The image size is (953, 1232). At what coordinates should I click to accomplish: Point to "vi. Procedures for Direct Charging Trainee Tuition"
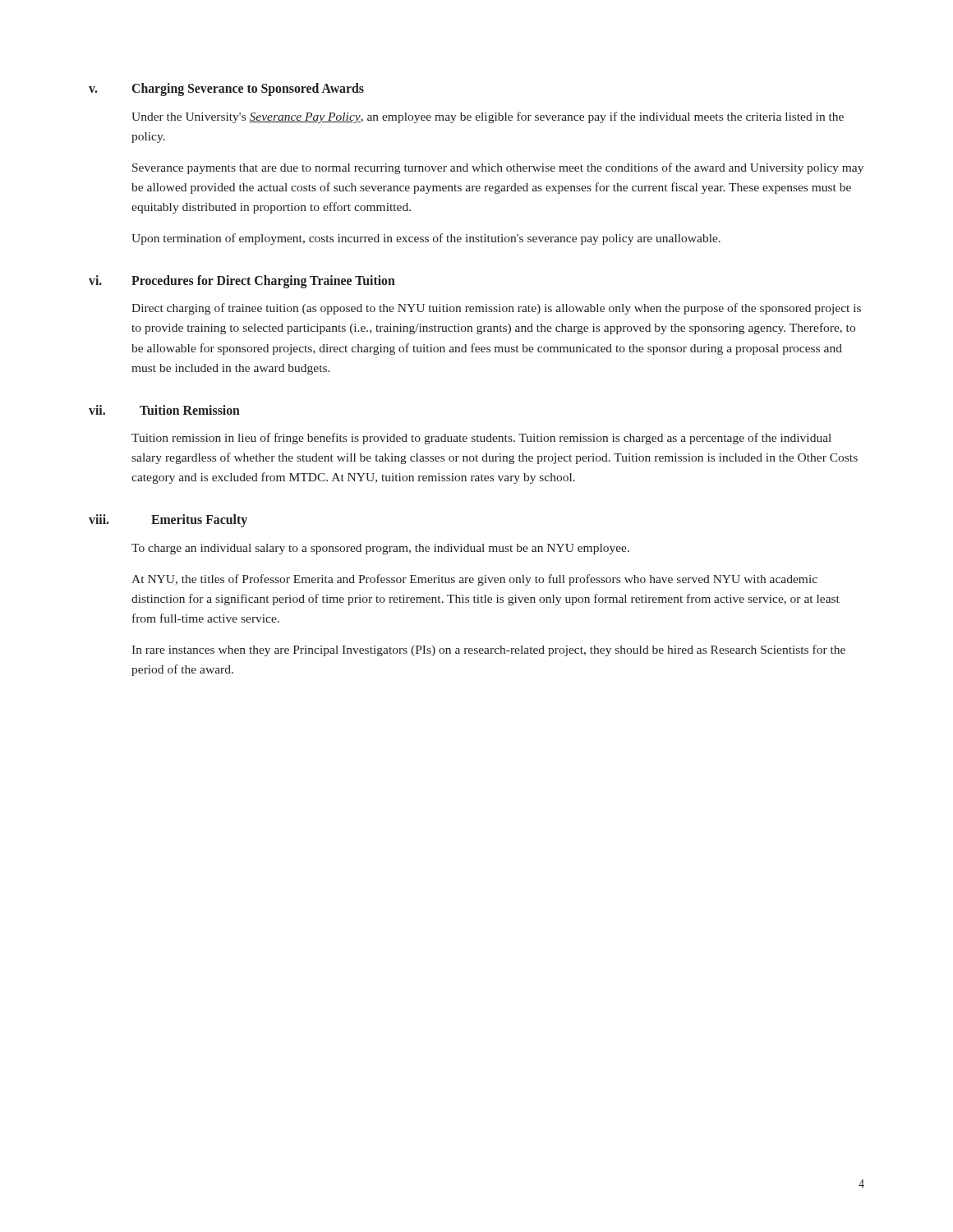(x=242, y=281)
